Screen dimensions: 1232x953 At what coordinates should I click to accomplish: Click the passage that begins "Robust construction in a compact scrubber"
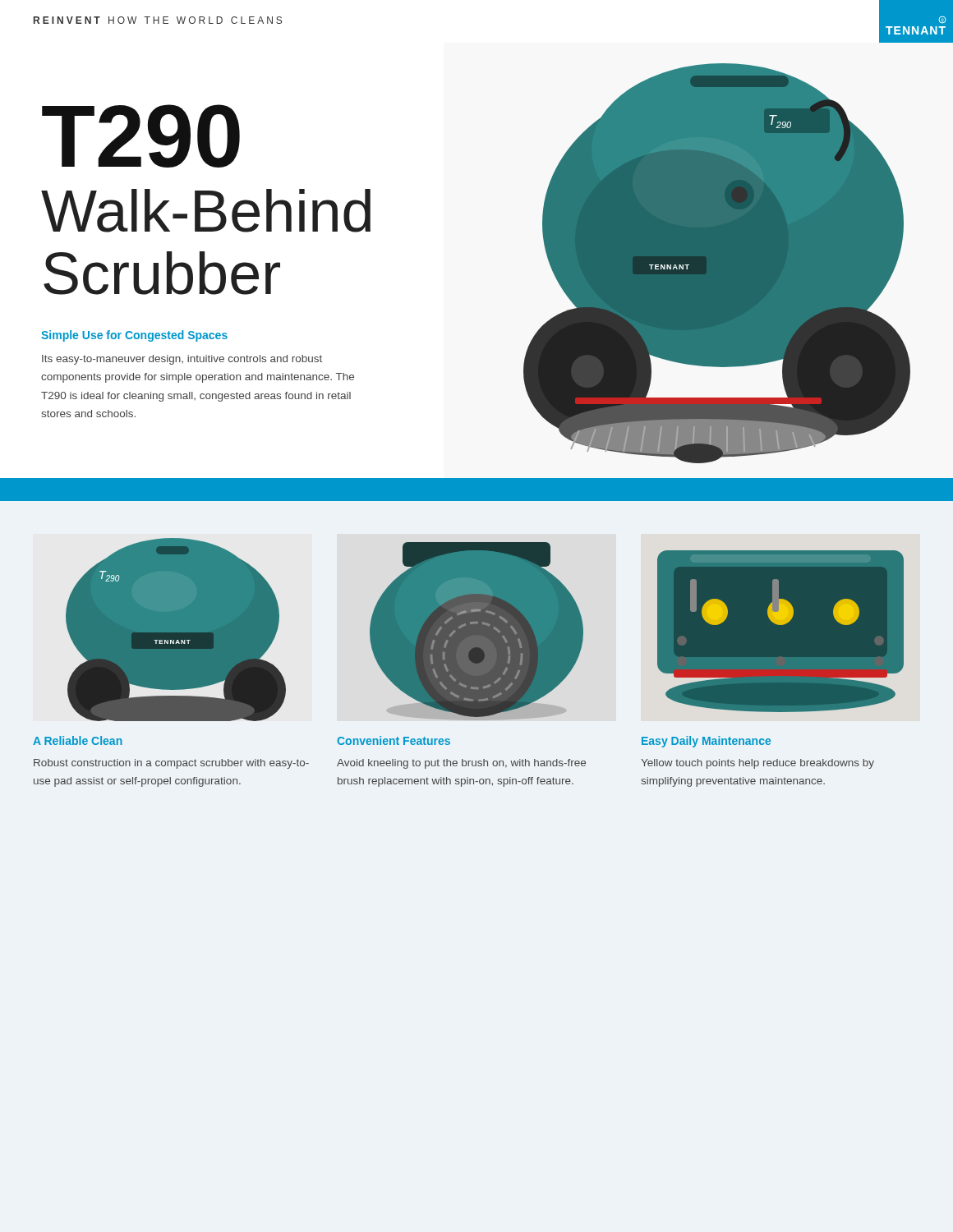[171, 772]
